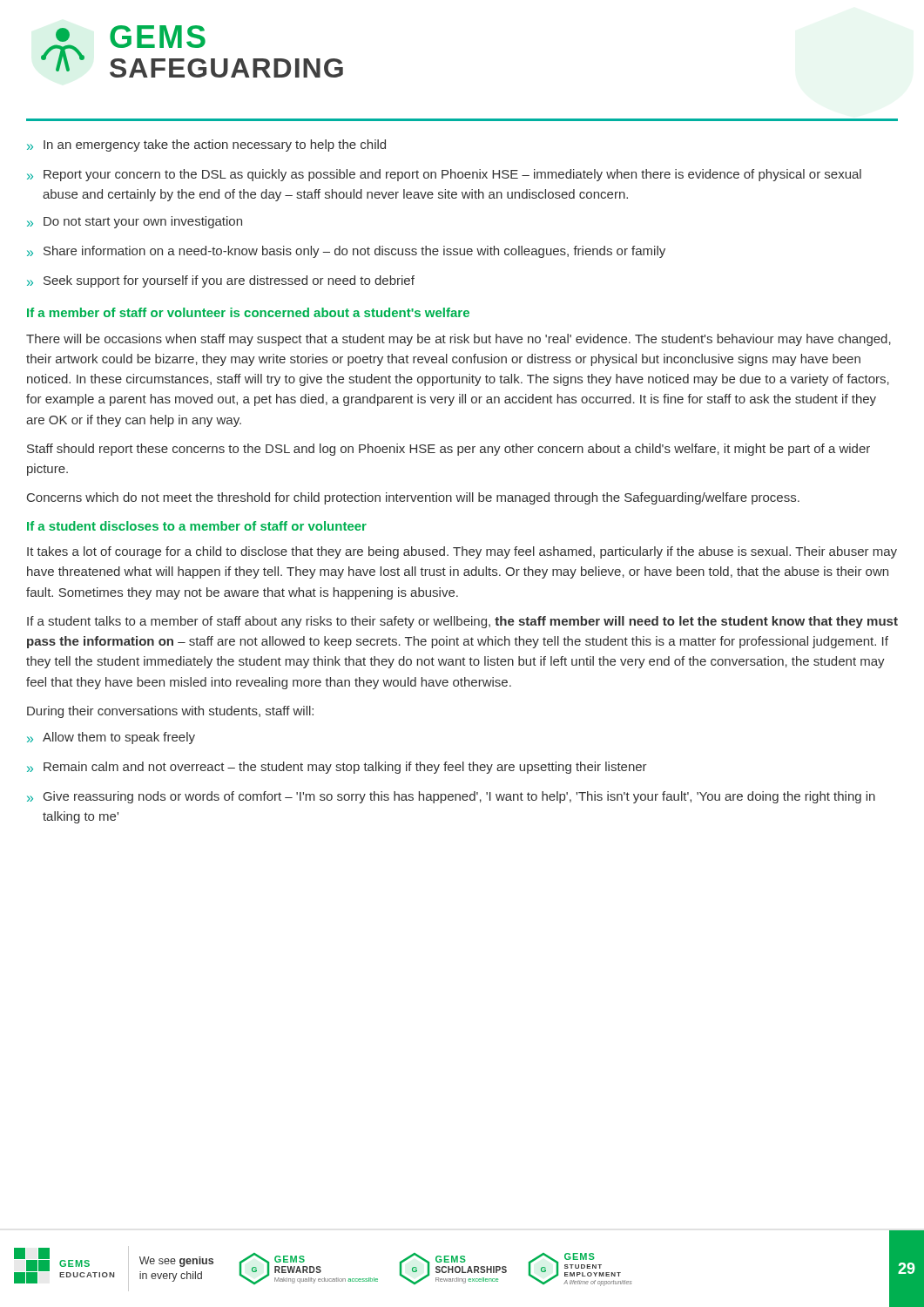Screen dimensions: 1307x924
Task: Find the block starting "If a member of staff or volunteer is"
Action: [x=248, y=312]
